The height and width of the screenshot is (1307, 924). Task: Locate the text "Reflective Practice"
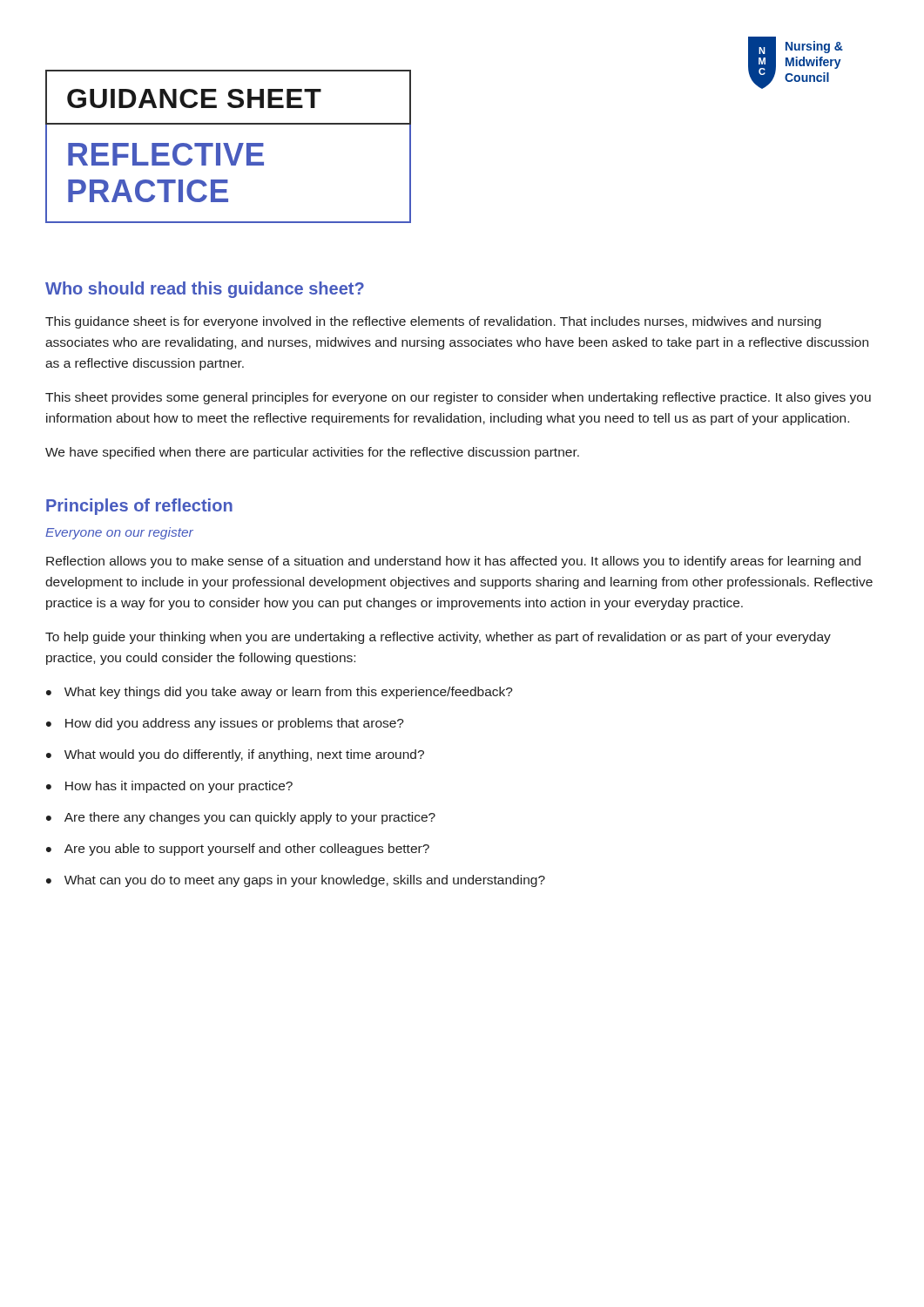[x=166, y=173]
